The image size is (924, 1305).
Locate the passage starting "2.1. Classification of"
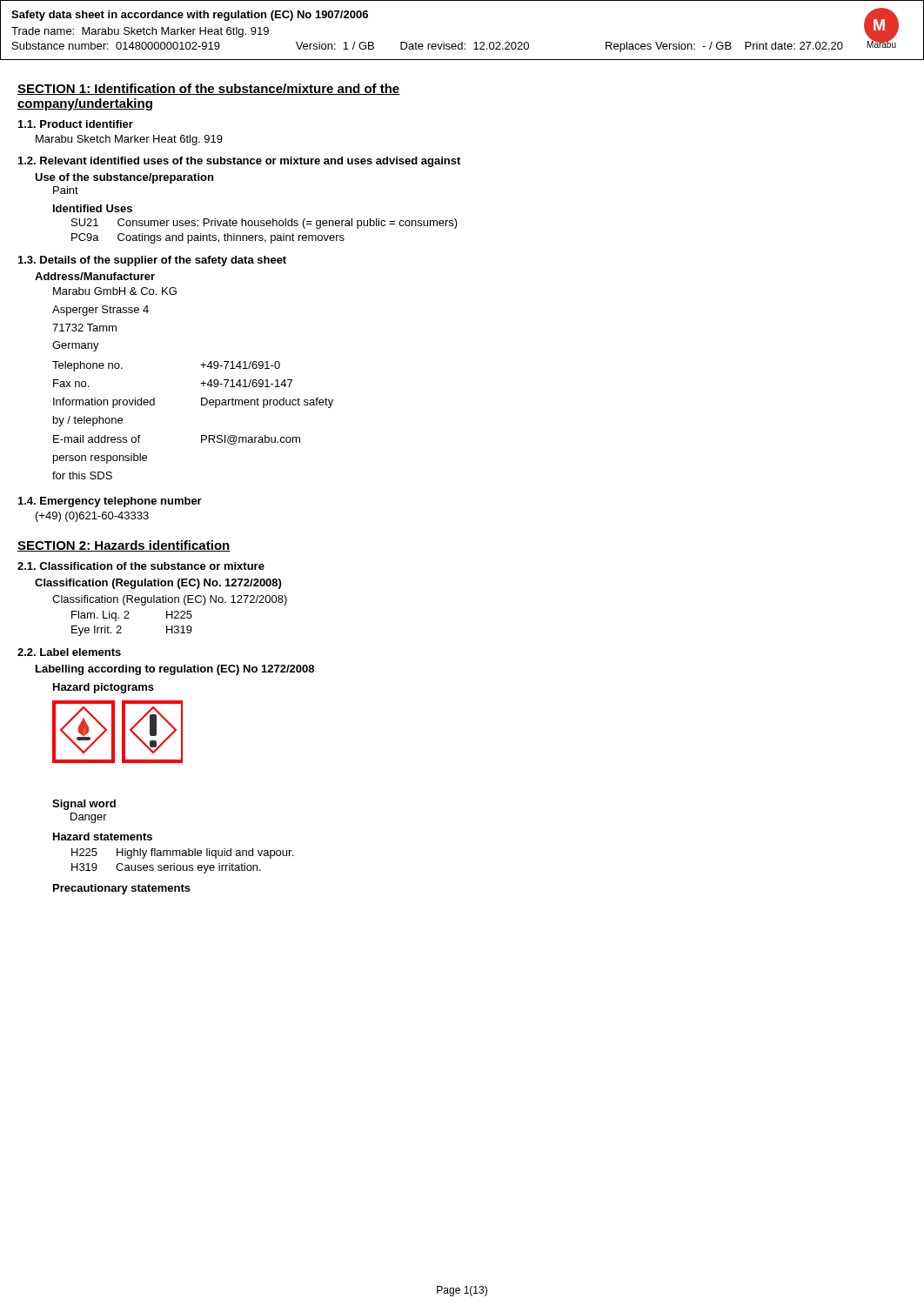141,566
